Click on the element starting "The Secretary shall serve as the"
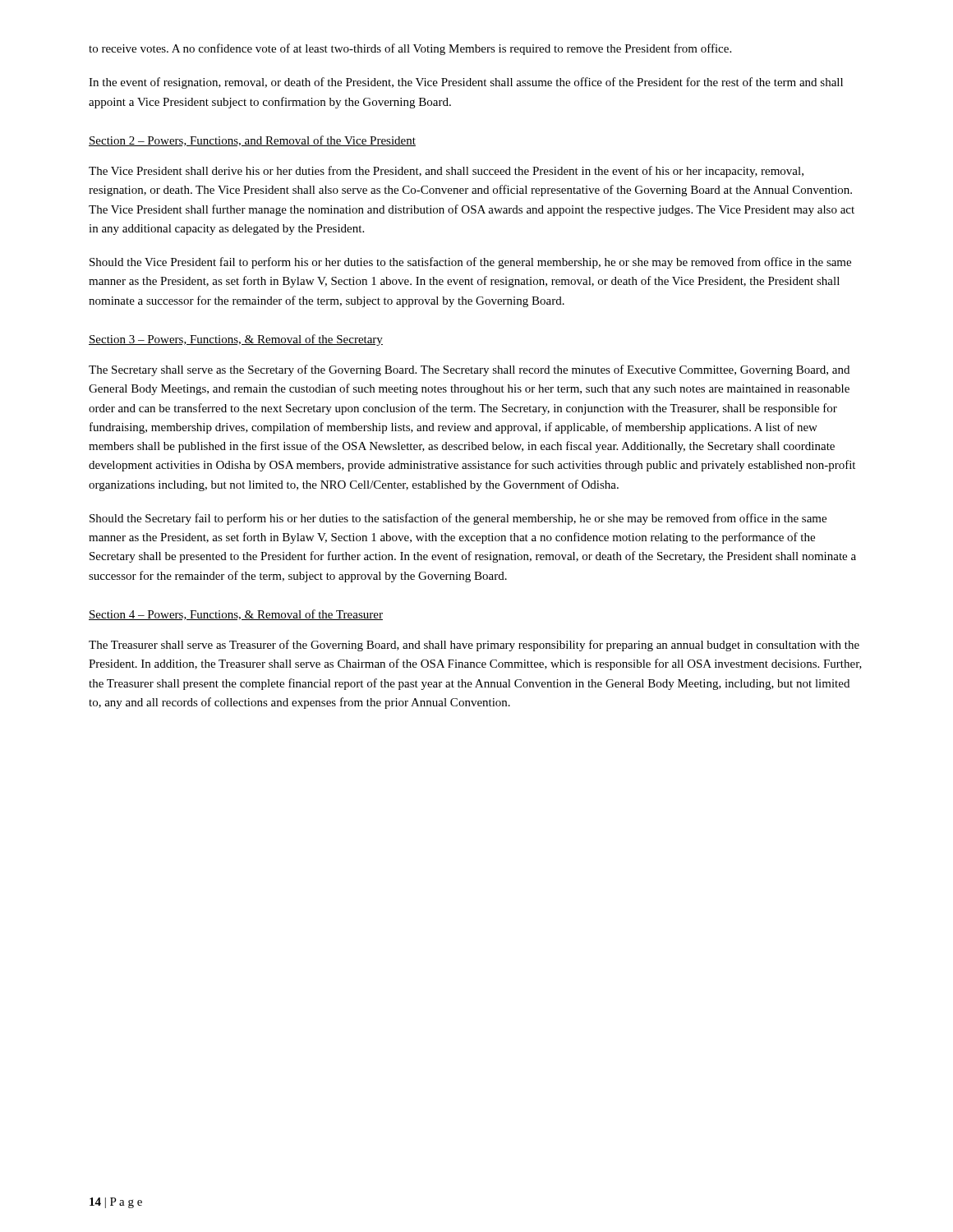 pyautogui.click(x=472, y=427)
